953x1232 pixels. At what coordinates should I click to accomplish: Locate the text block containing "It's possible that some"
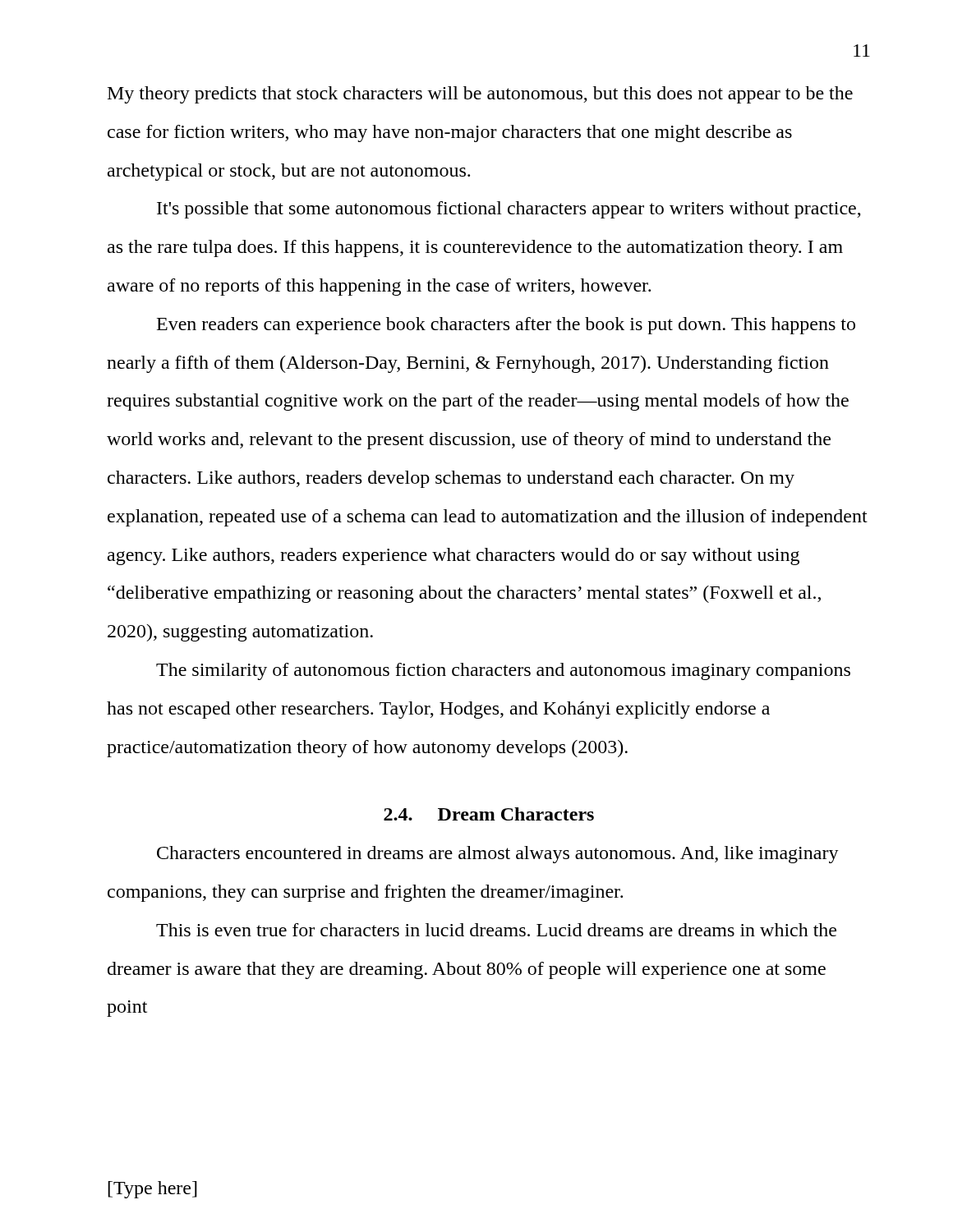click(x=489, y=247)
